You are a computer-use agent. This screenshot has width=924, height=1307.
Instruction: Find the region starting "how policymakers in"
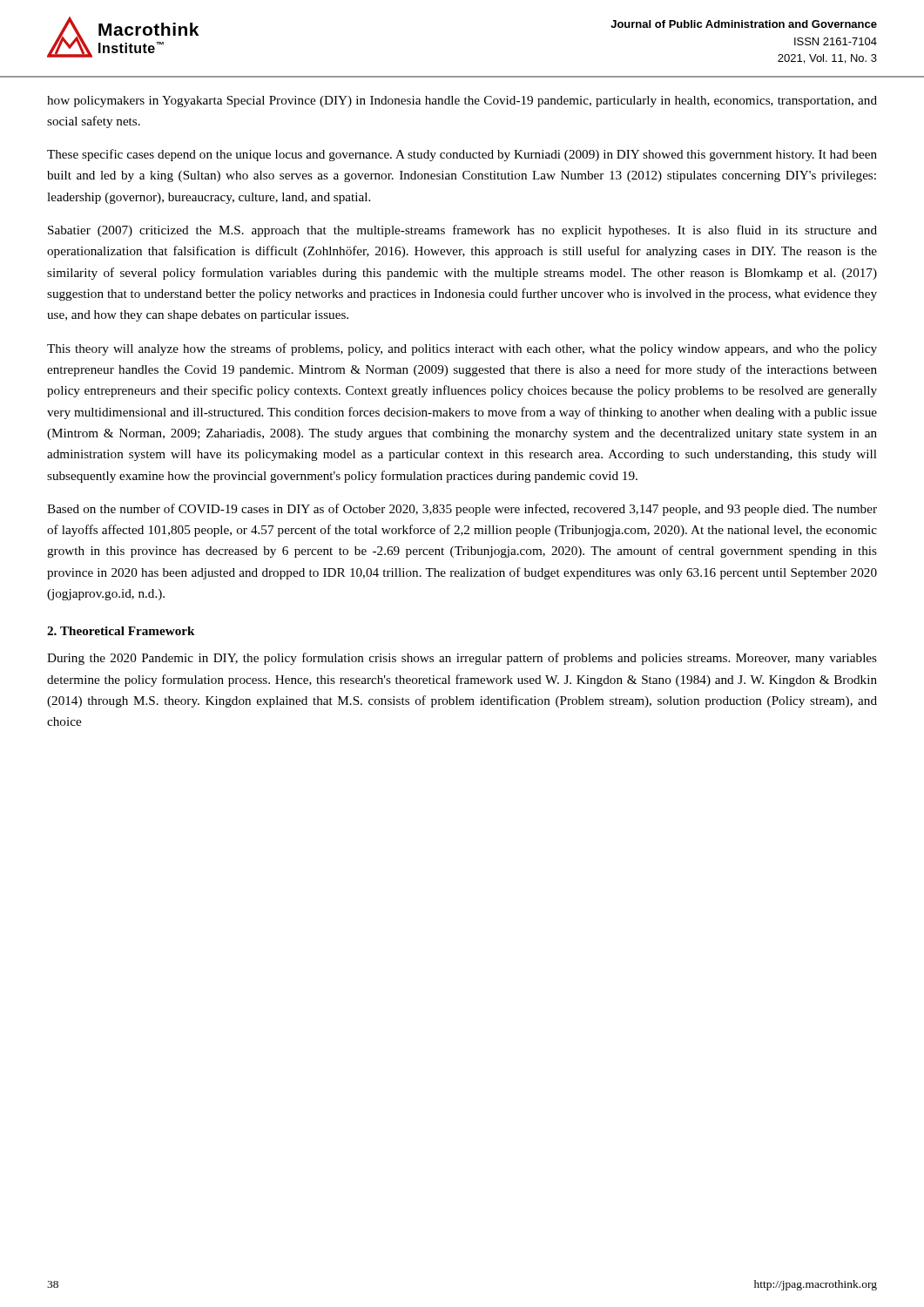tap(462, 110)
